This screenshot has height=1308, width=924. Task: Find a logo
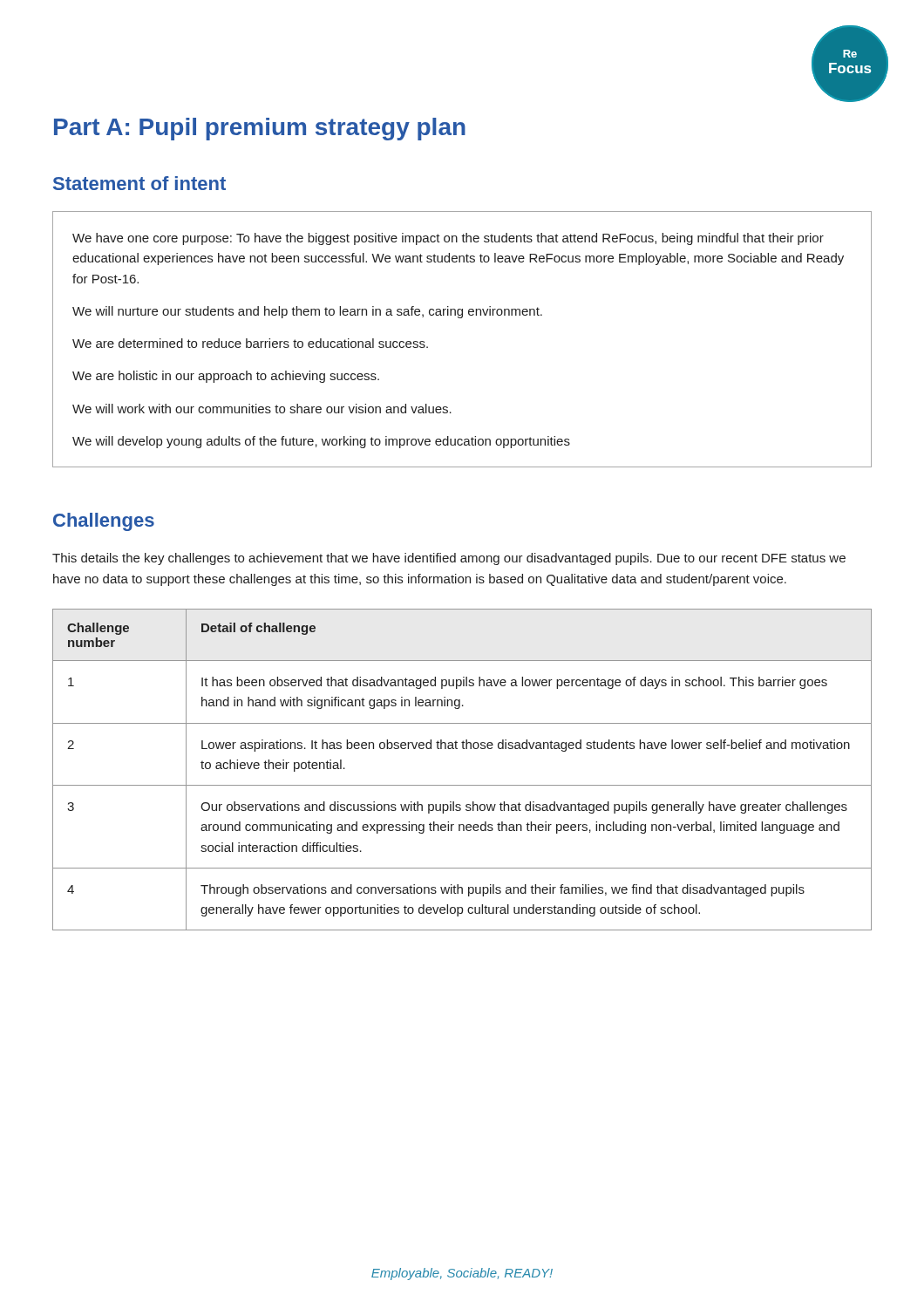click(850, 65)
